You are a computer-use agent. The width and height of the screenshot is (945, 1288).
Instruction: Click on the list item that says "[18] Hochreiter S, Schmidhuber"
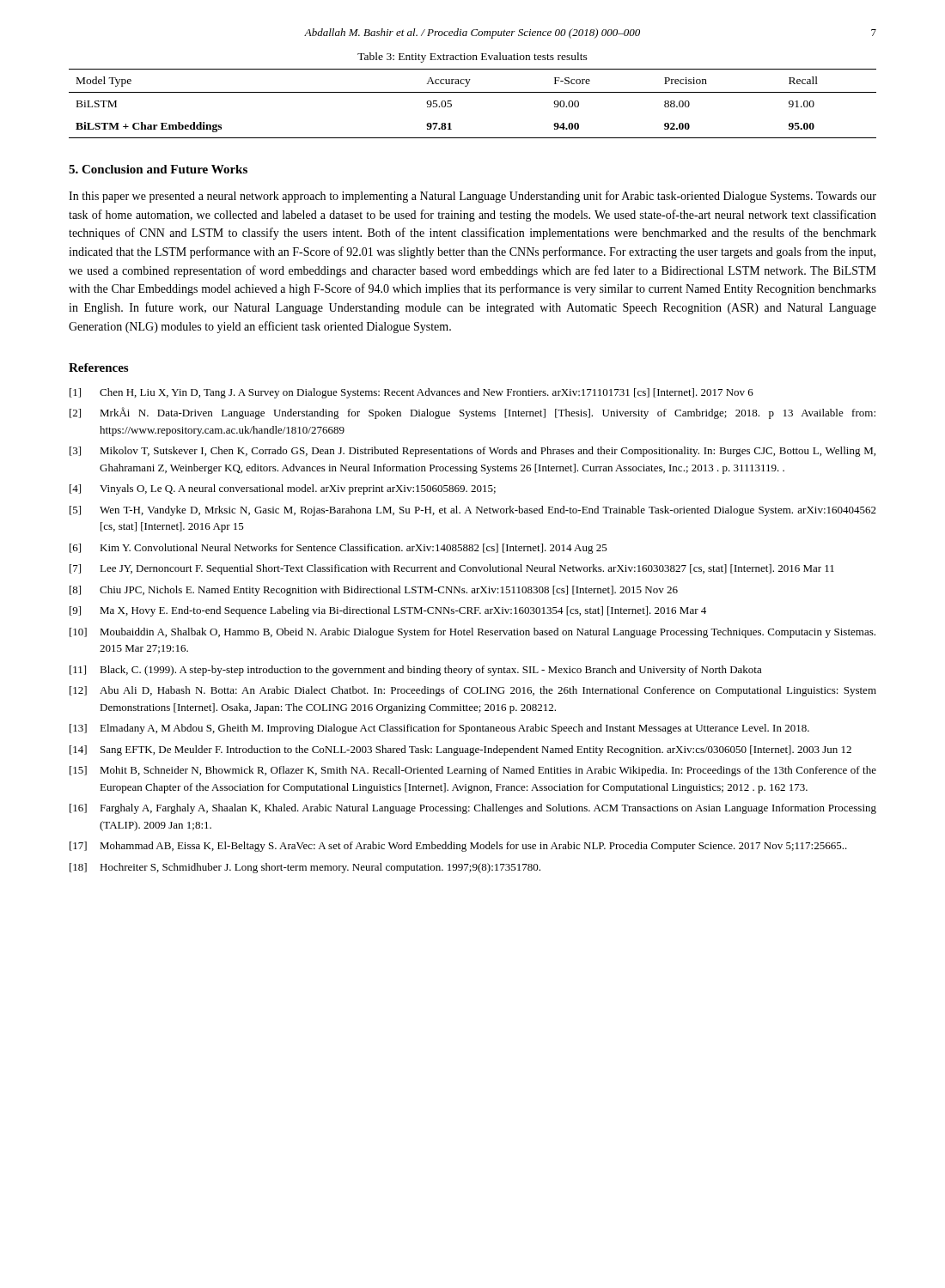(472, 867)
